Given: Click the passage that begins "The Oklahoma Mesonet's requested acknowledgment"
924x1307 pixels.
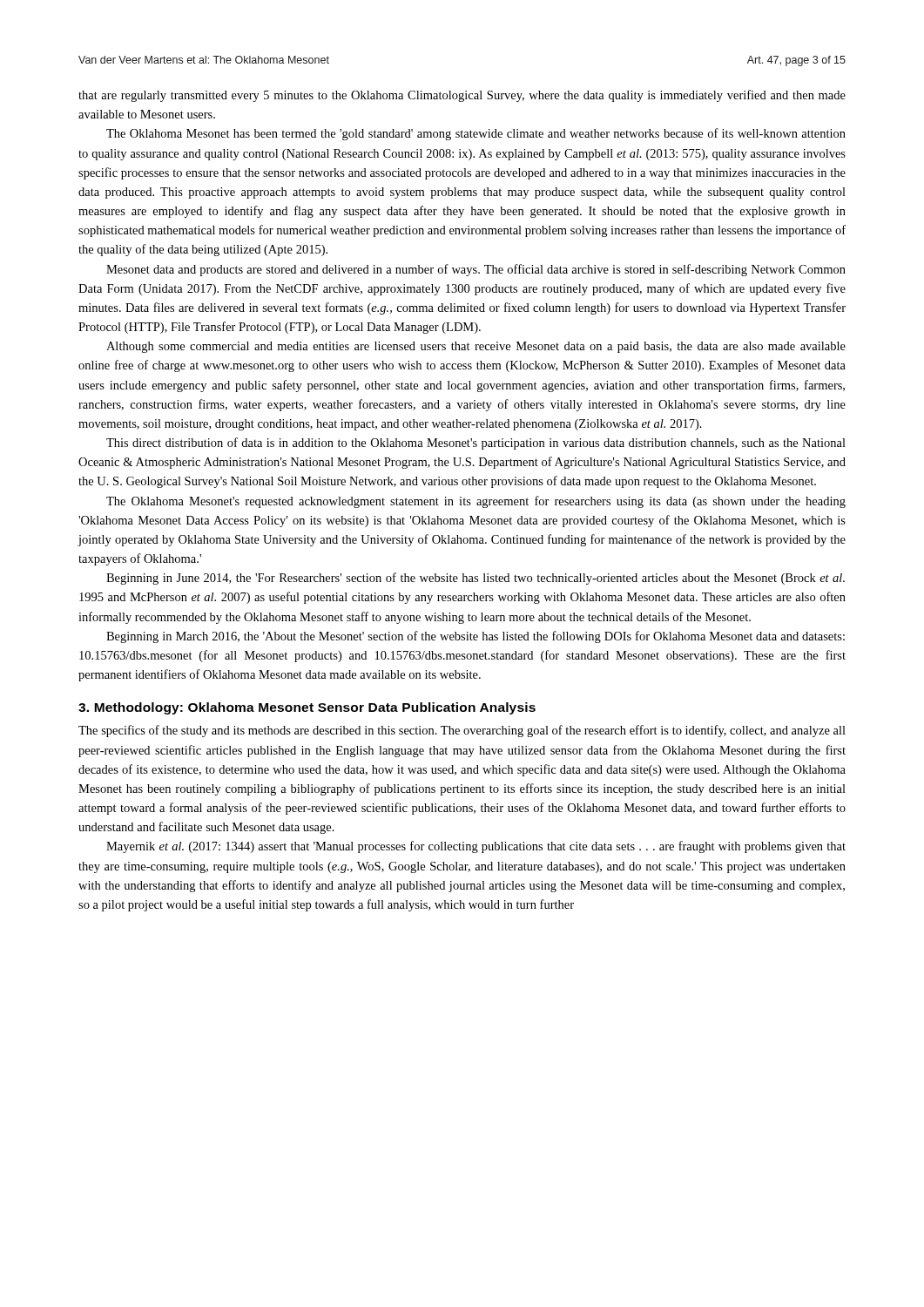Looking at the screenshot, I should 462,530.
